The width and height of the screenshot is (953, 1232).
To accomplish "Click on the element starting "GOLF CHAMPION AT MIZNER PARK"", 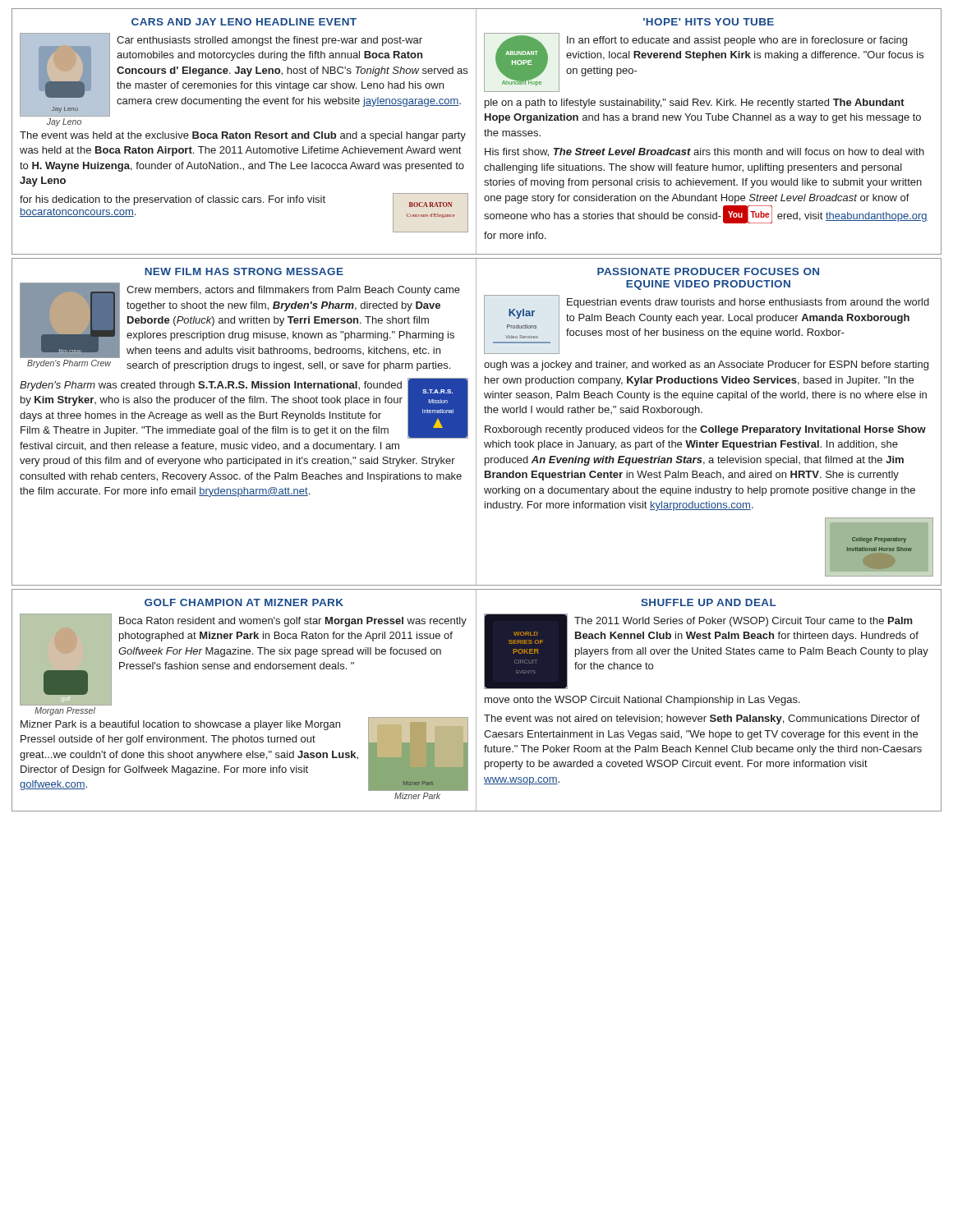I will click(x=244, y=602).
